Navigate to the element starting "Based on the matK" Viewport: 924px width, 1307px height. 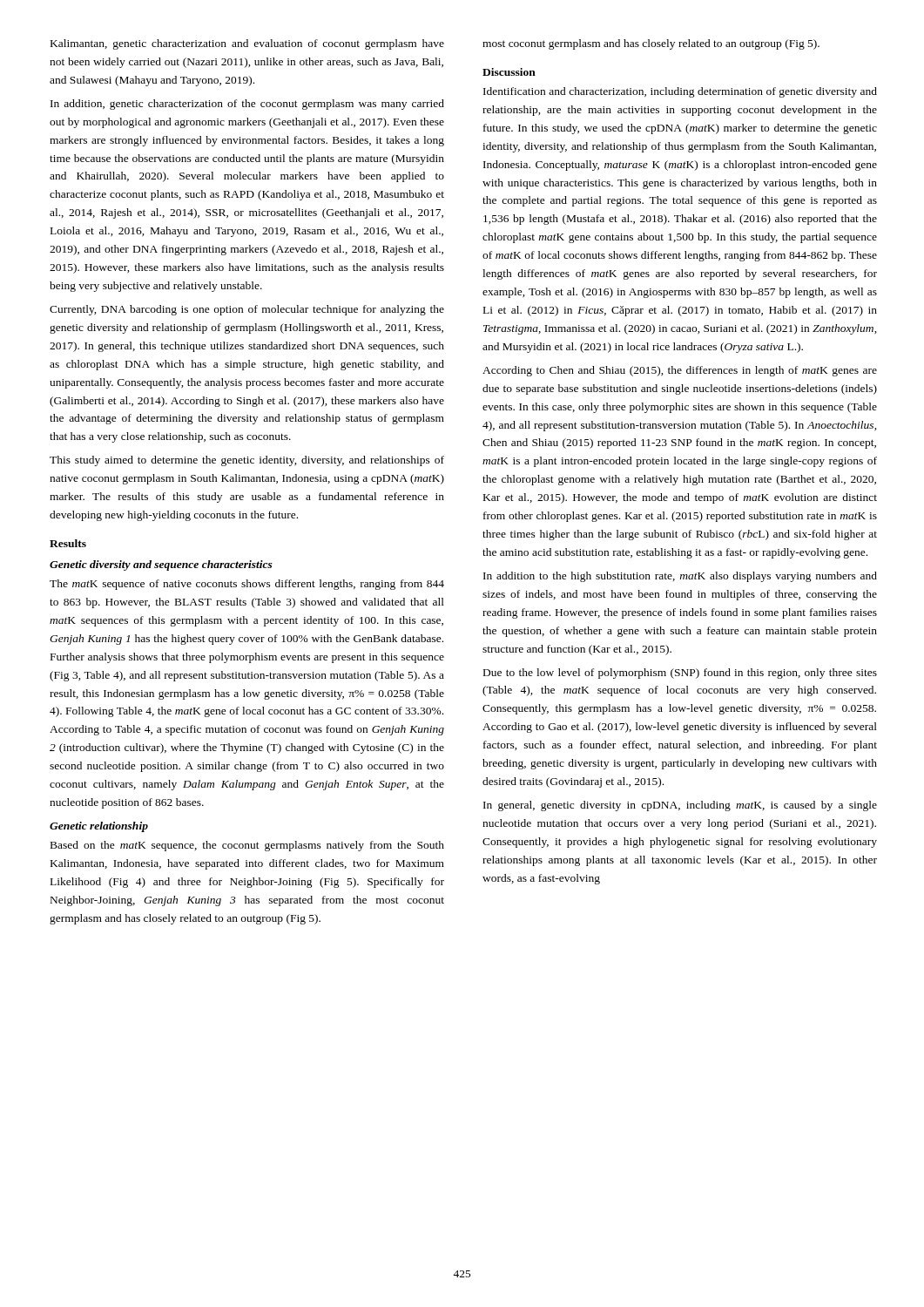[247, 882]
